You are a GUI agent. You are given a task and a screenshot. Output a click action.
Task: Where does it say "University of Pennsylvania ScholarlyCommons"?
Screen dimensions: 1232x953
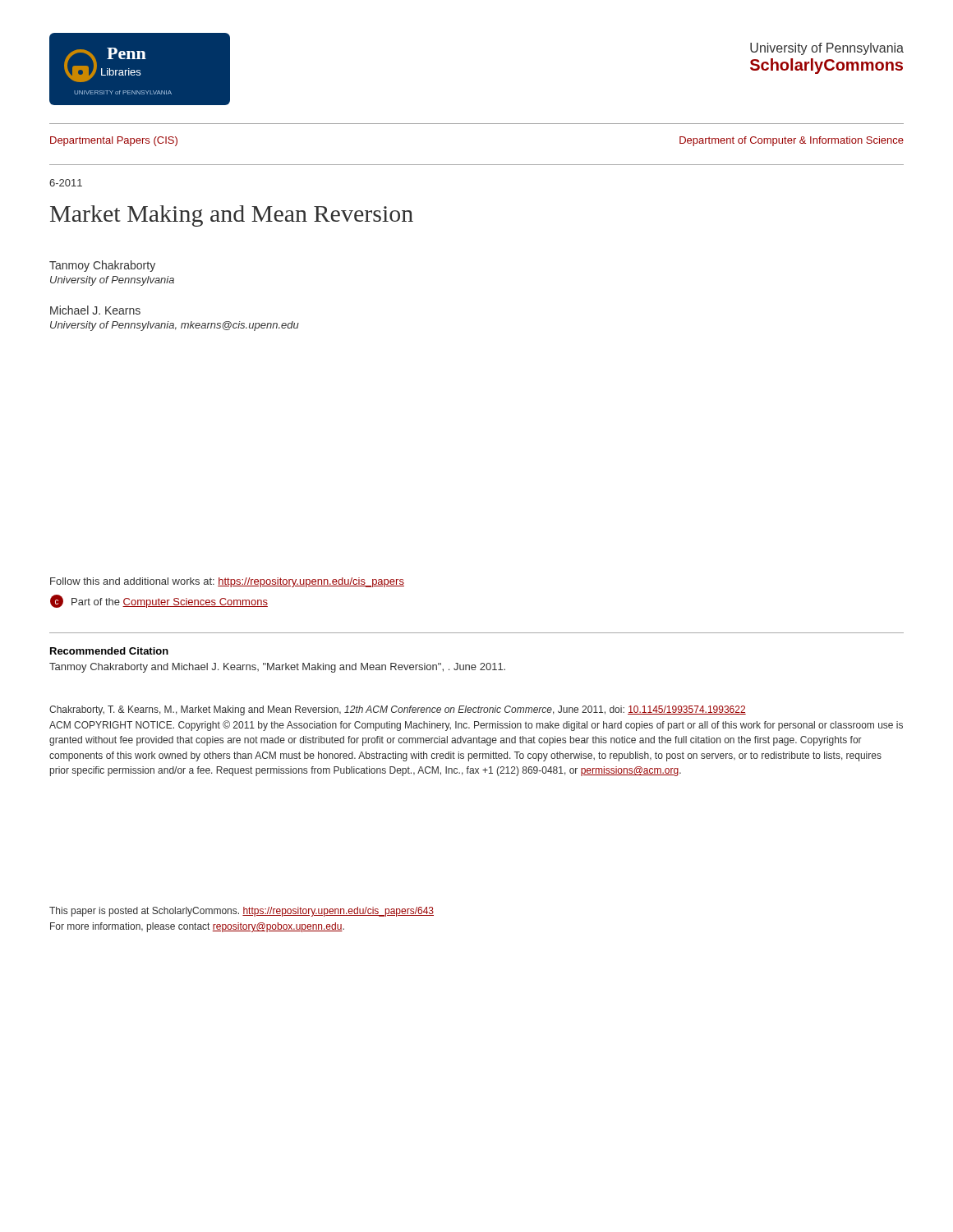tap(827, 58)
